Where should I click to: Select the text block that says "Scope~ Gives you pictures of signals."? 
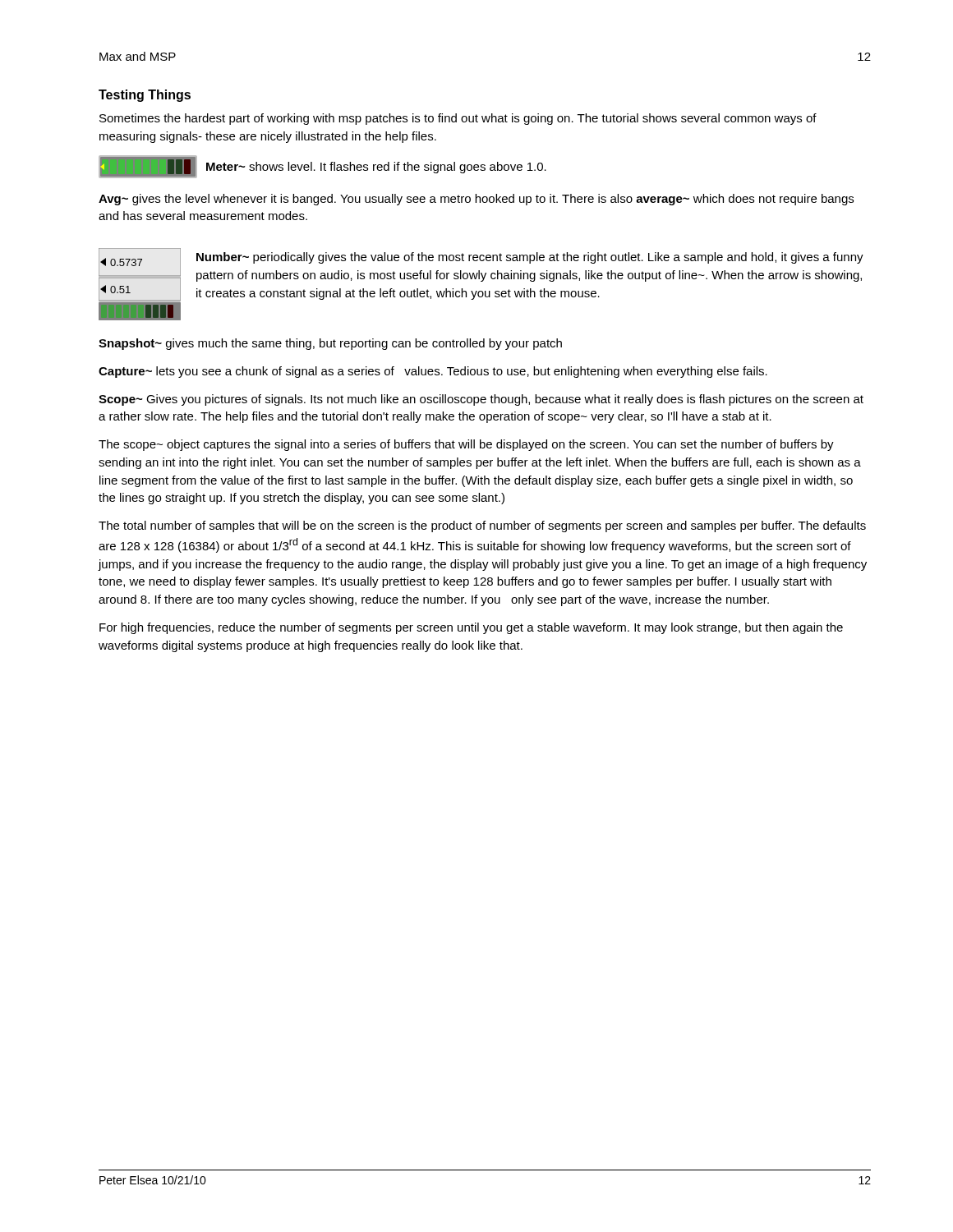click(481, 407)
